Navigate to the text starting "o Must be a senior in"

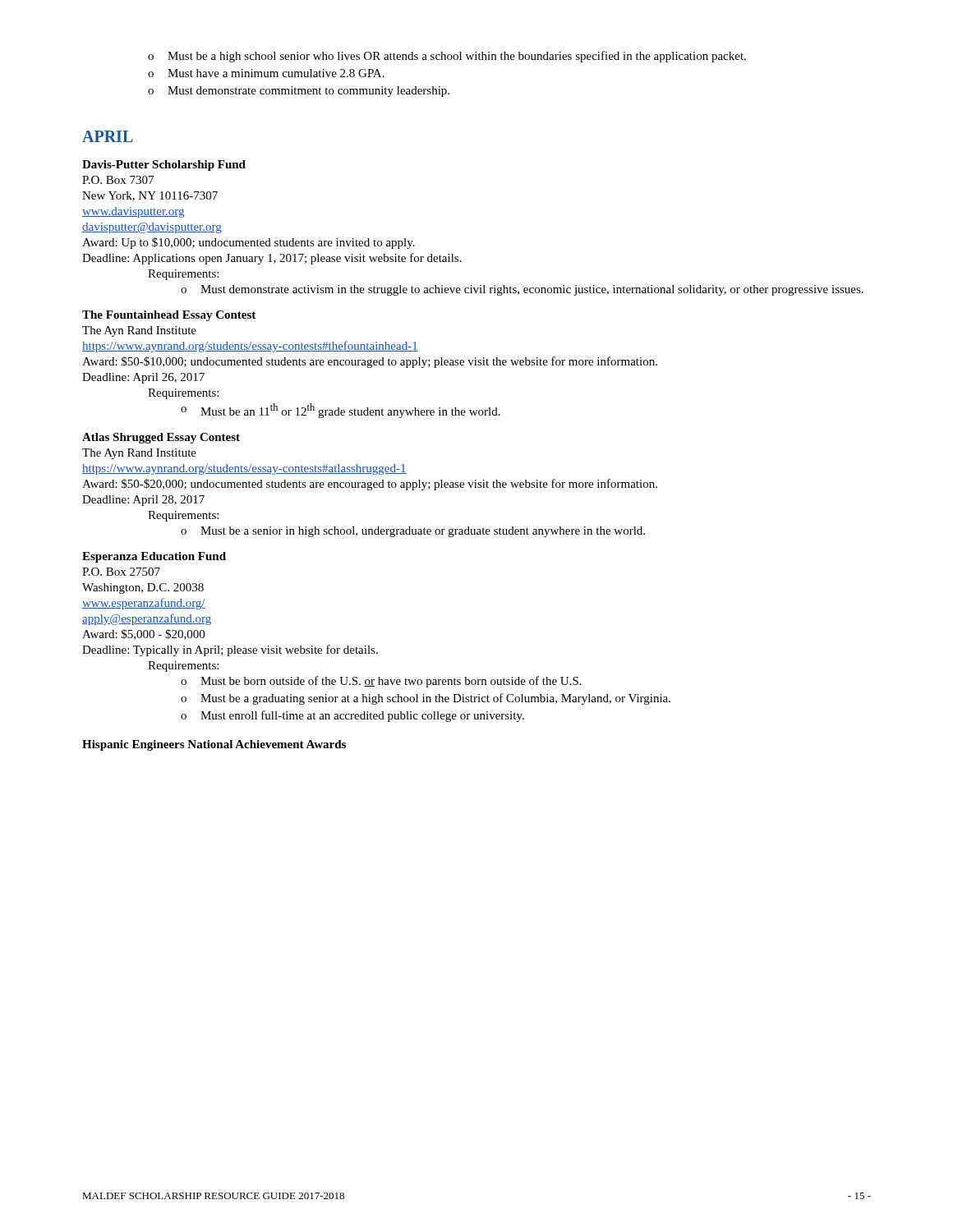pyautogui.click(x=526, y=531)
